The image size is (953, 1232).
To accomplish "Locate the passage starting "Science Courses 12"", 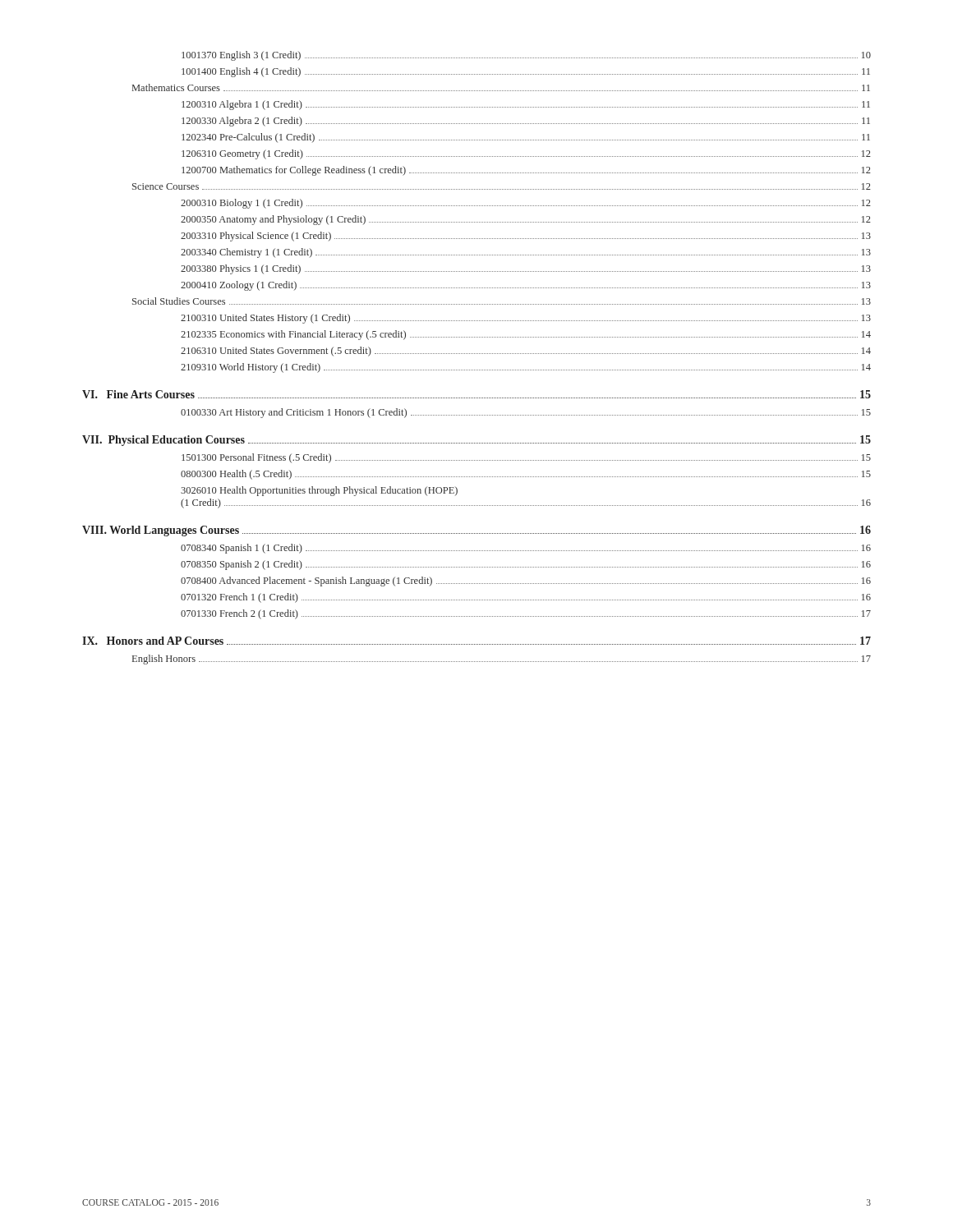I will point(501,187).
